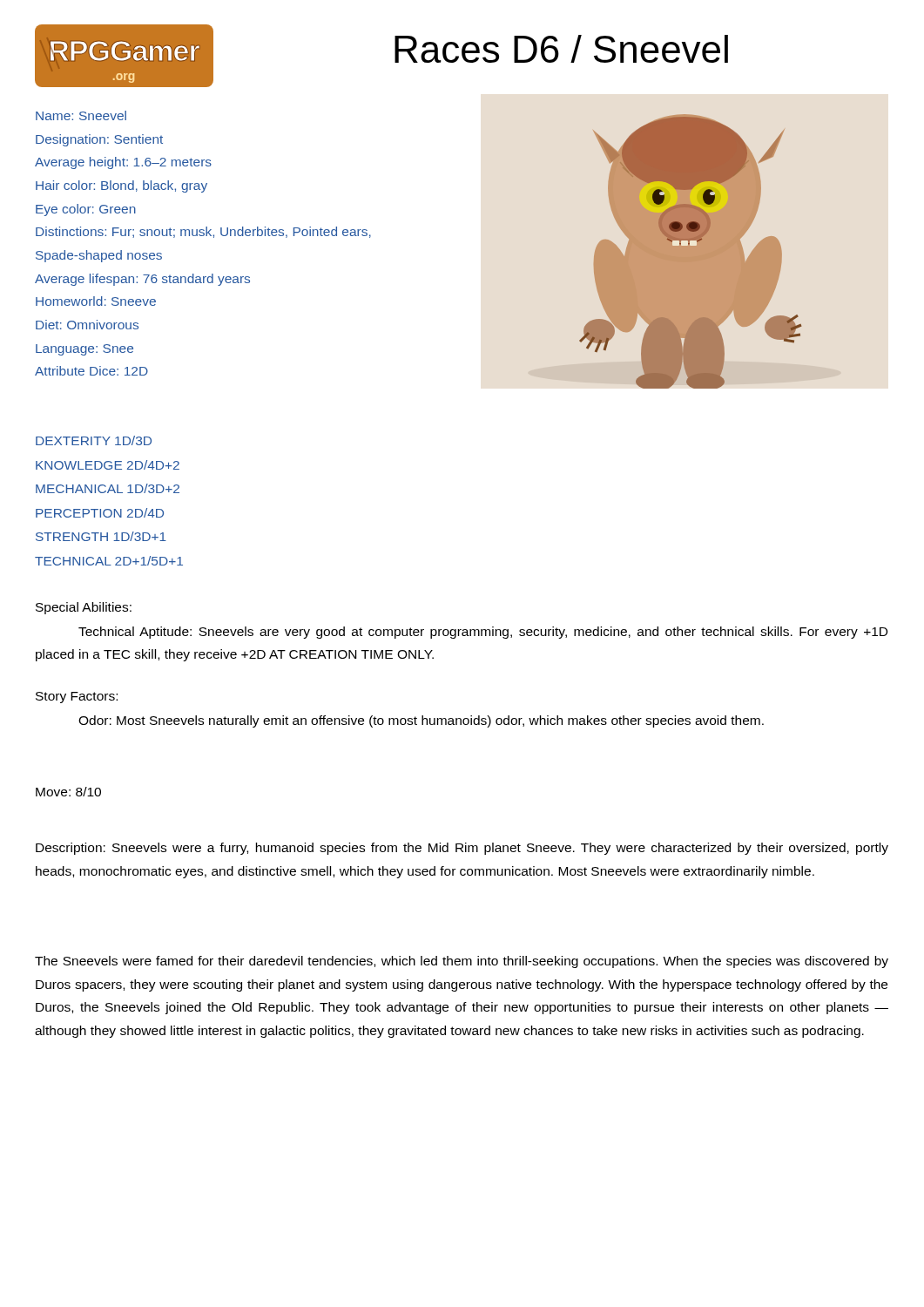Click on the element starting "Odor: Most Sneevels naturally emit an offensive (to"

click(421, 720)
